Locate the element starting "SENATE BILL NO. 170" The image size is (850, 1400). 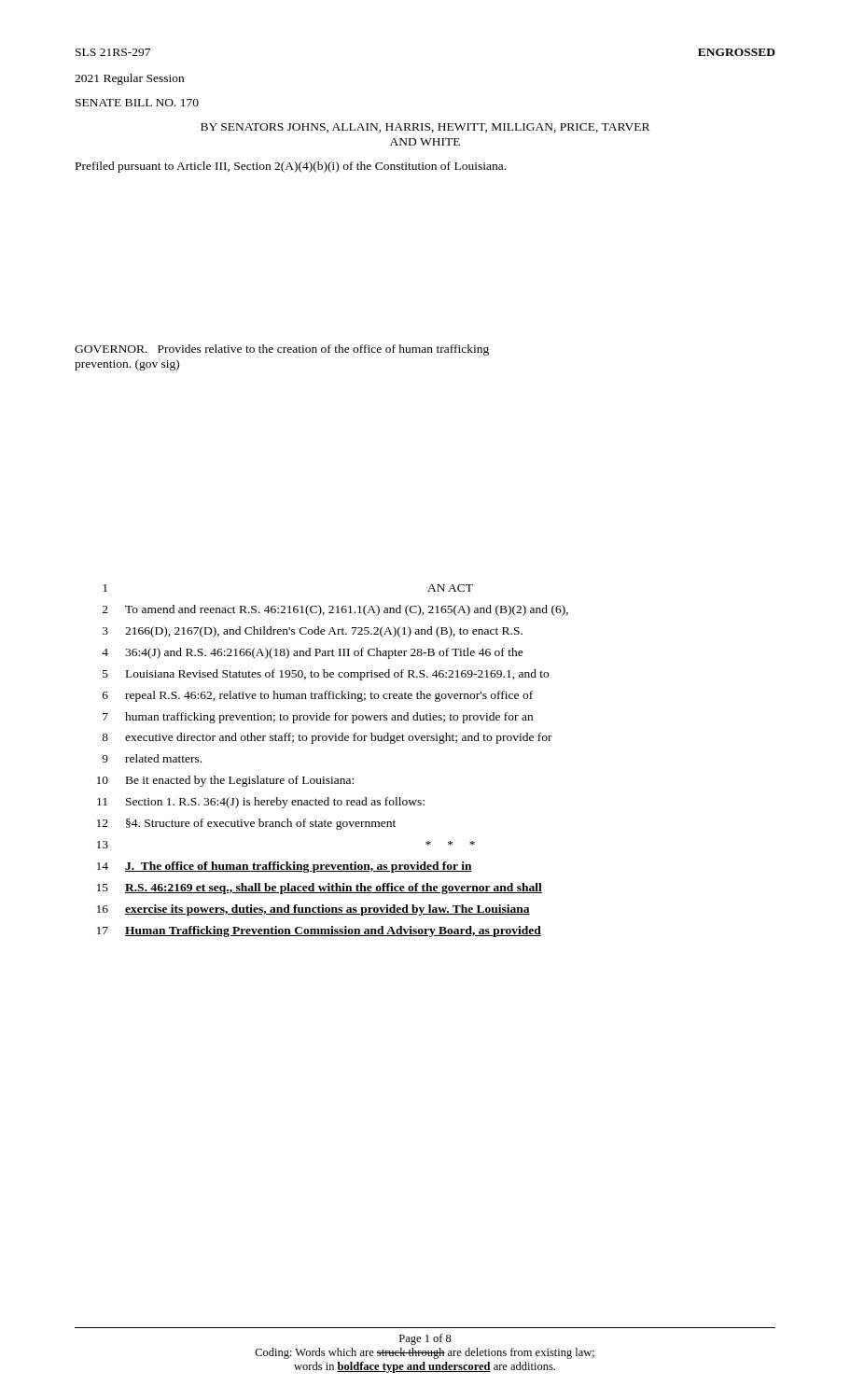(137, 102)
